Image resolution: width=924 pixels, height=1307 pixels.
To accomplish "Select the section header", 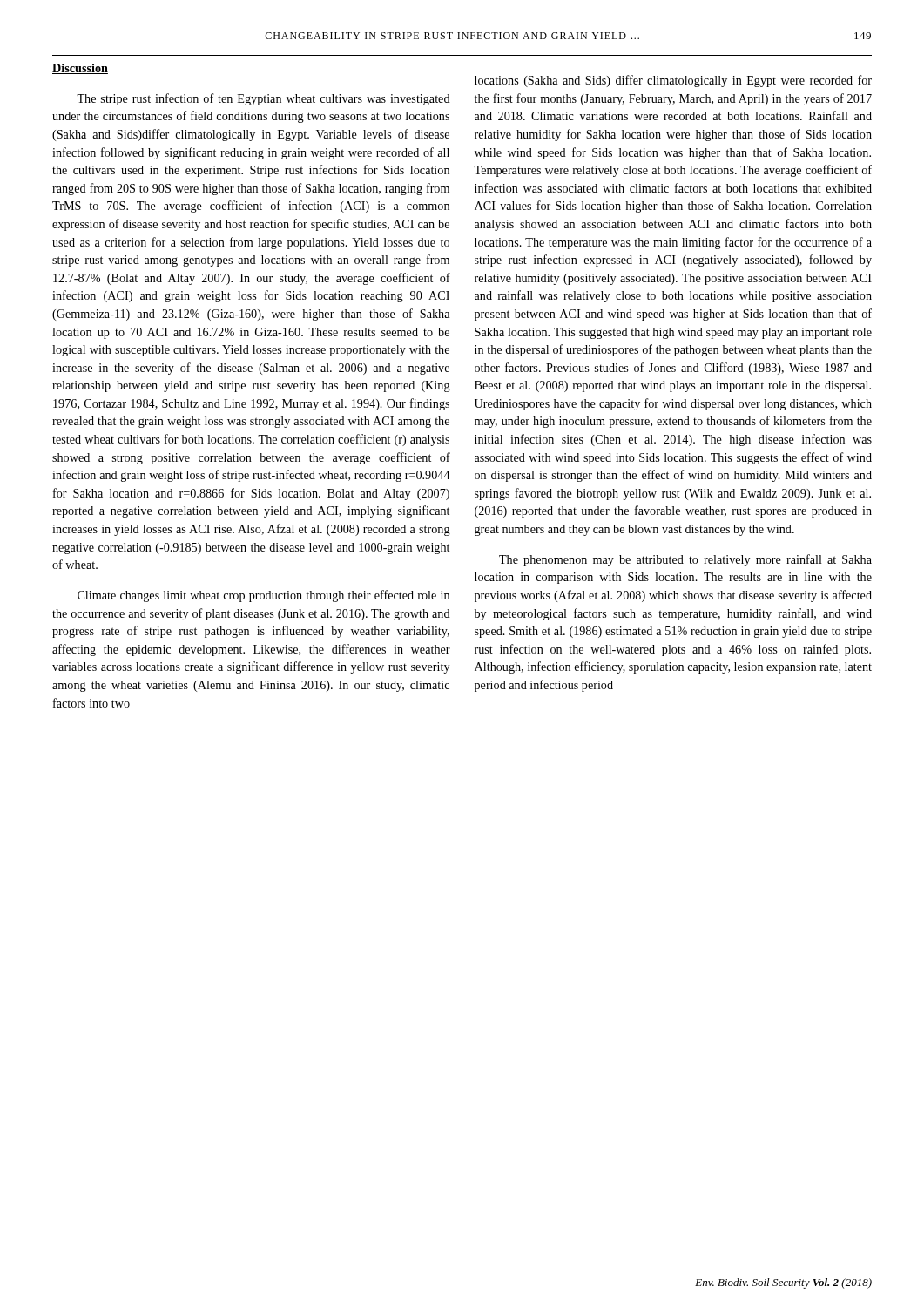I will point(251,68).
